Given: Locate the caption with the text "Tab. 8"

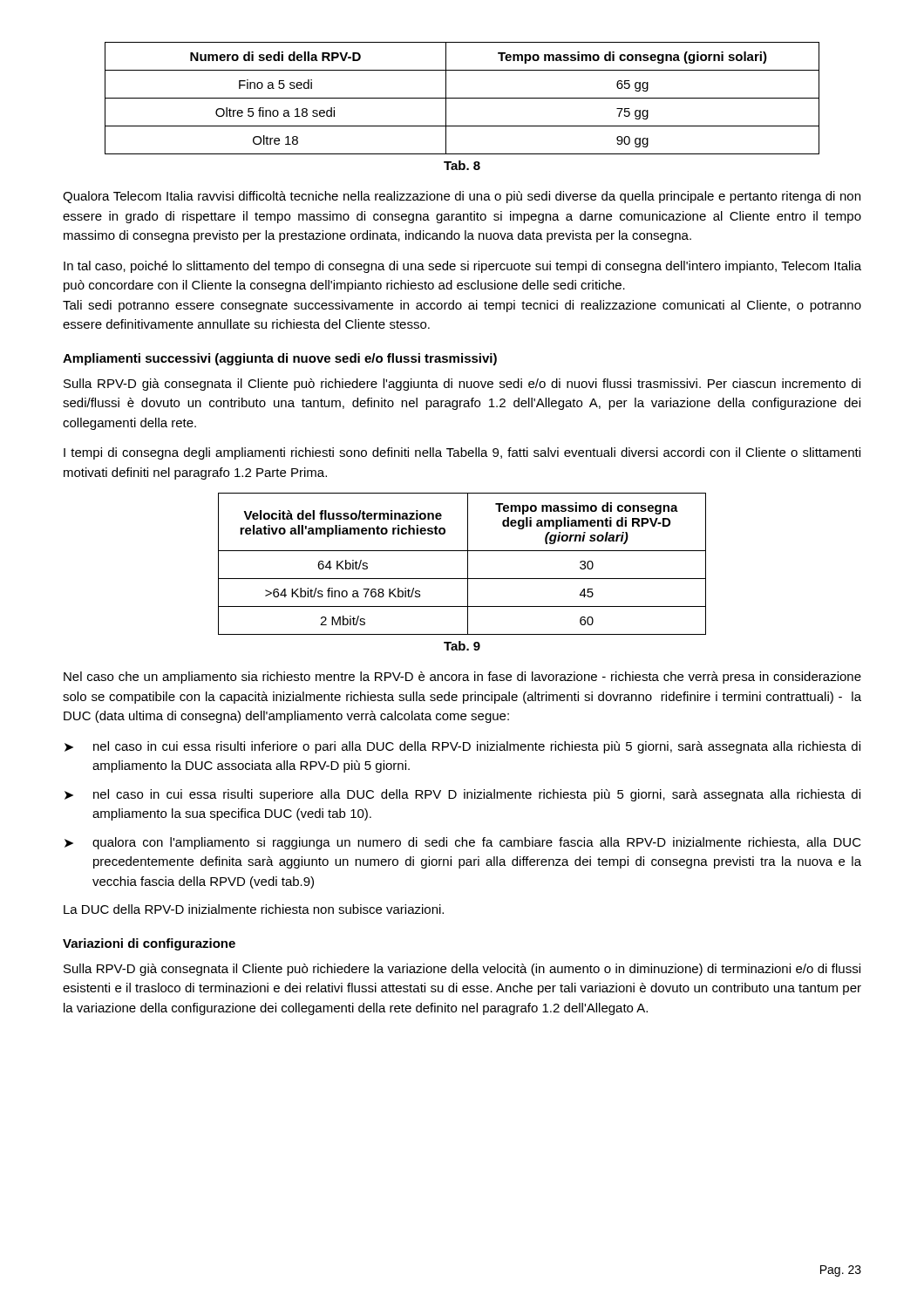Looking at the screenshot, I should point(462,165).
